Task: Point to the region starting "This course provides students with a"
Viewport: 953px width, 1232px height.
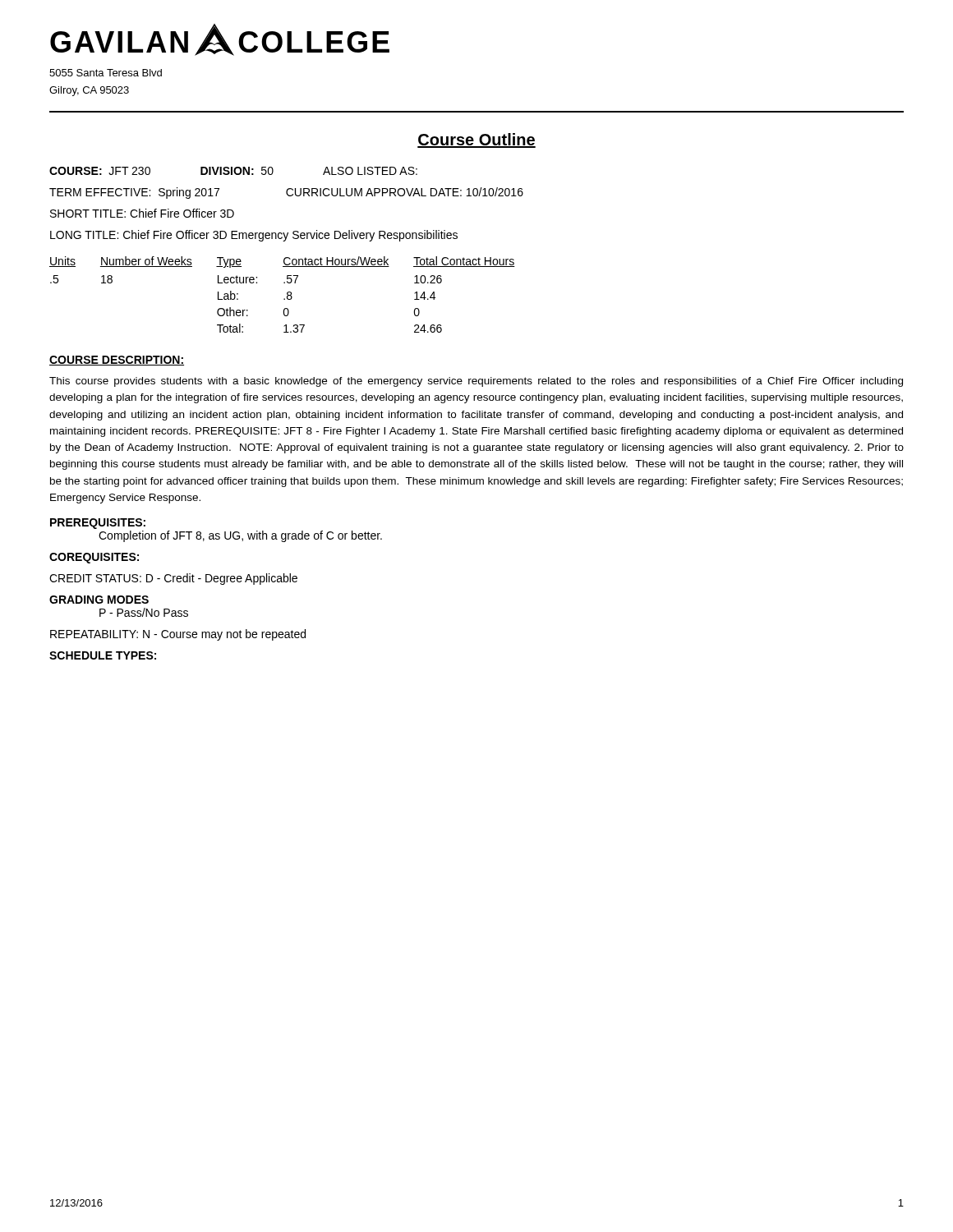Action: click(x=476, y=439)
